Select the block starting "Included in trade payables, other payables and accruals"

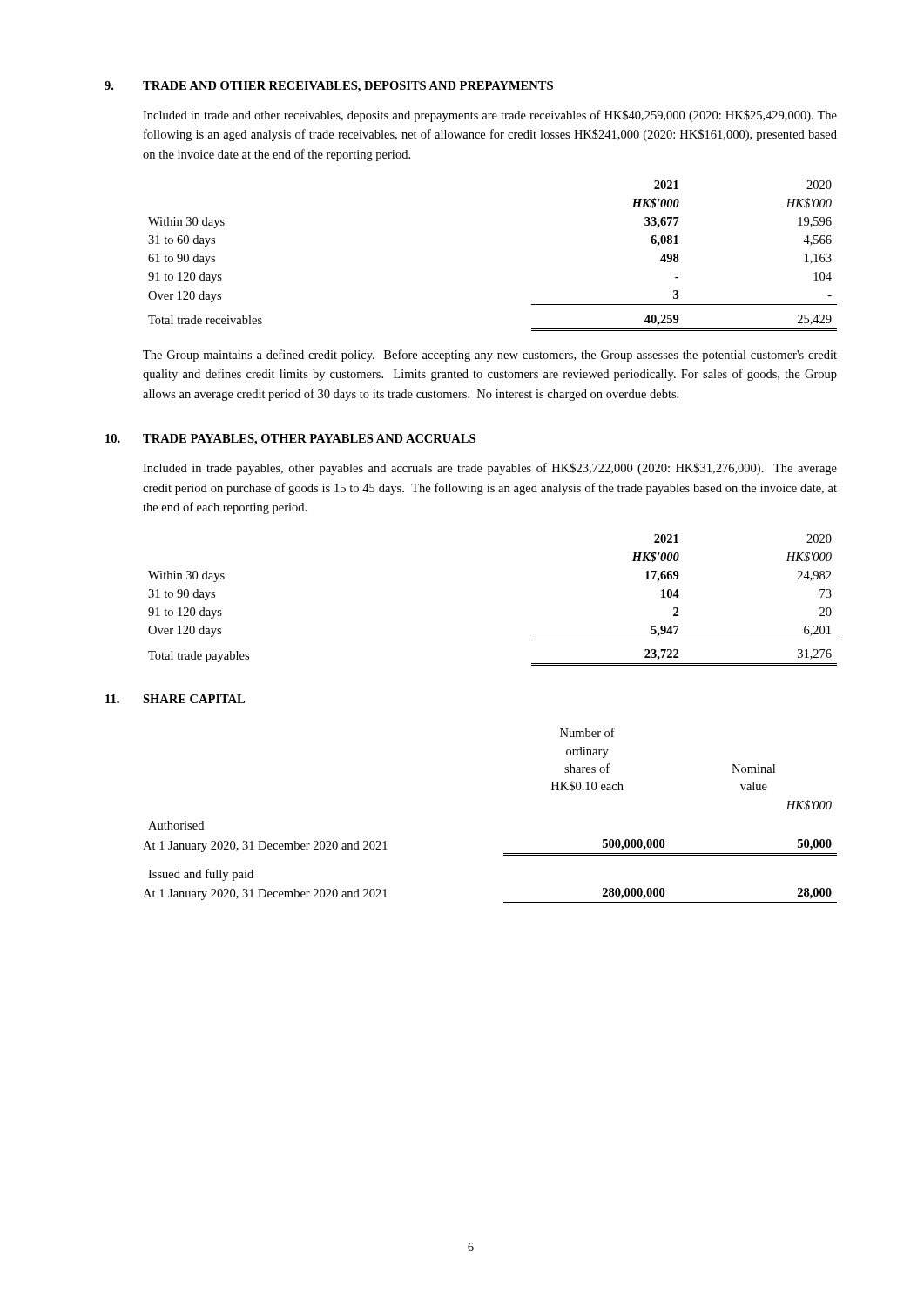click(x=490, y=488)
